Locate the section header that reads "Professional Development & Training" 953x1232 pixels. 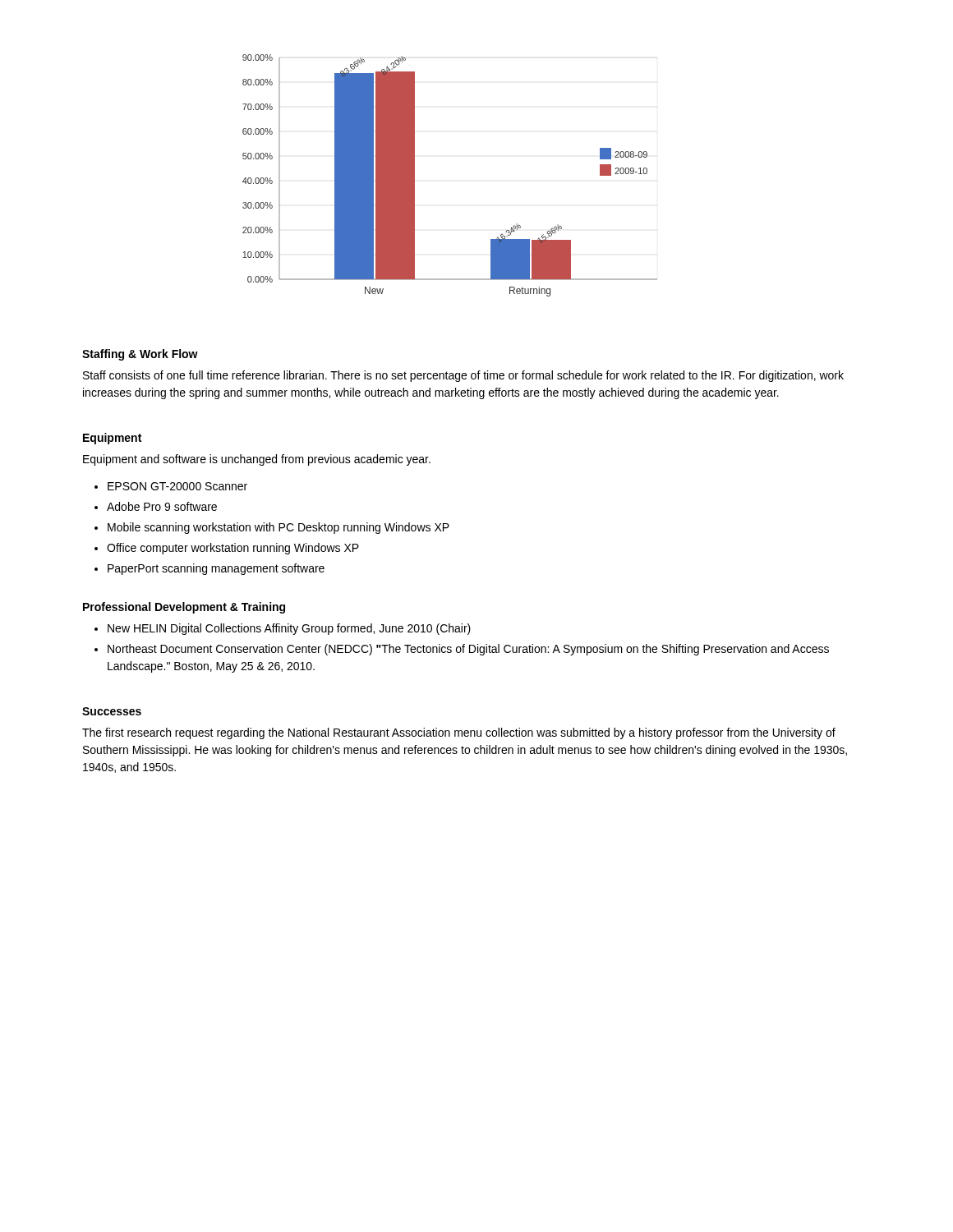coord(184,607)
